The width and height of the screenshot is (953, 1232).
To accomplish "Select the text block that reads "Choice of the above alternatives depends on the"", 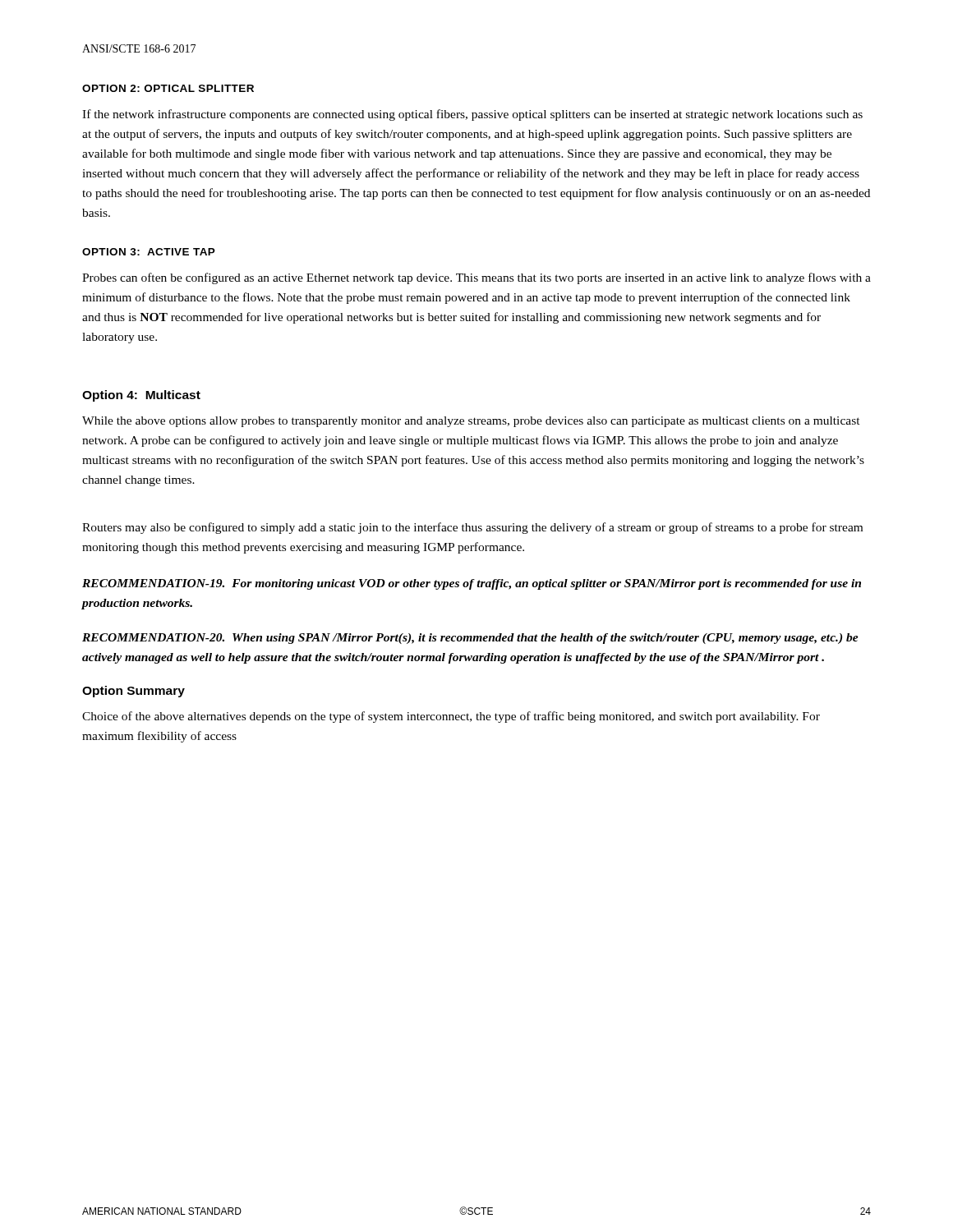I will [451, 726].
